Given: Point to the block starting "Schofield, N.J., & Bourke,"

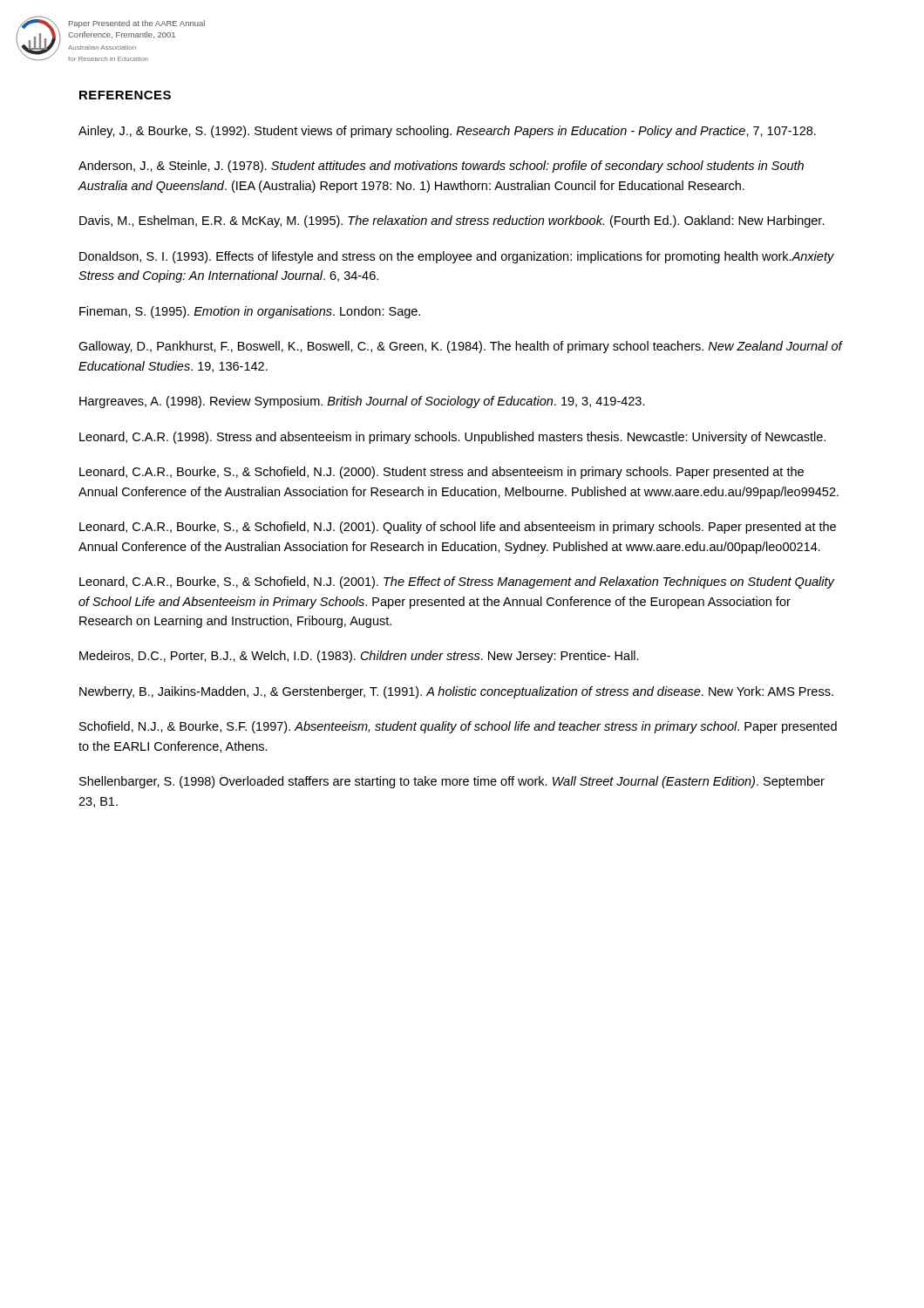Looking at the screenshot, I should 458,736.
